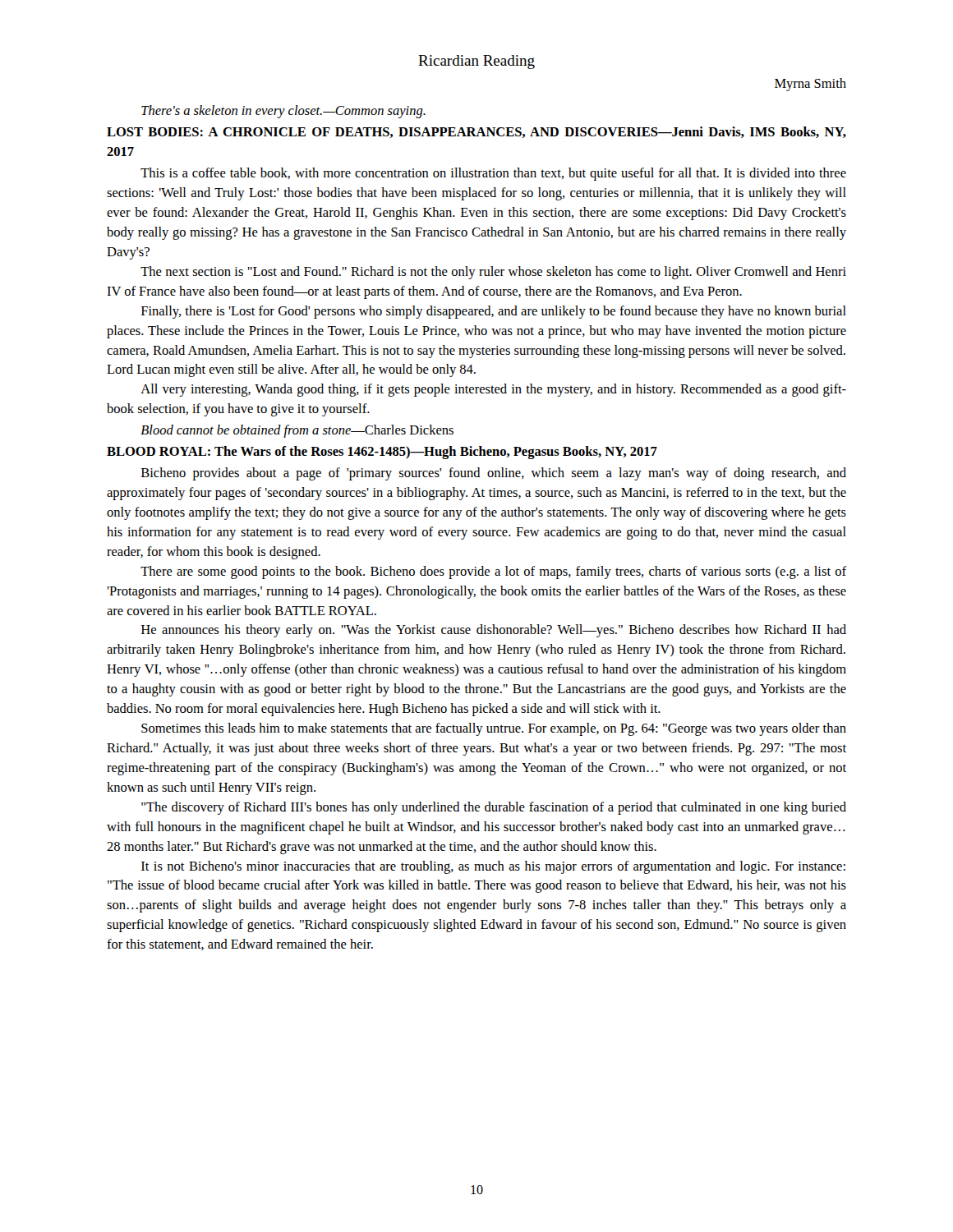Find the region starting "Myrna Smith"
This screenshot has width=953, height=1232.
810,83
